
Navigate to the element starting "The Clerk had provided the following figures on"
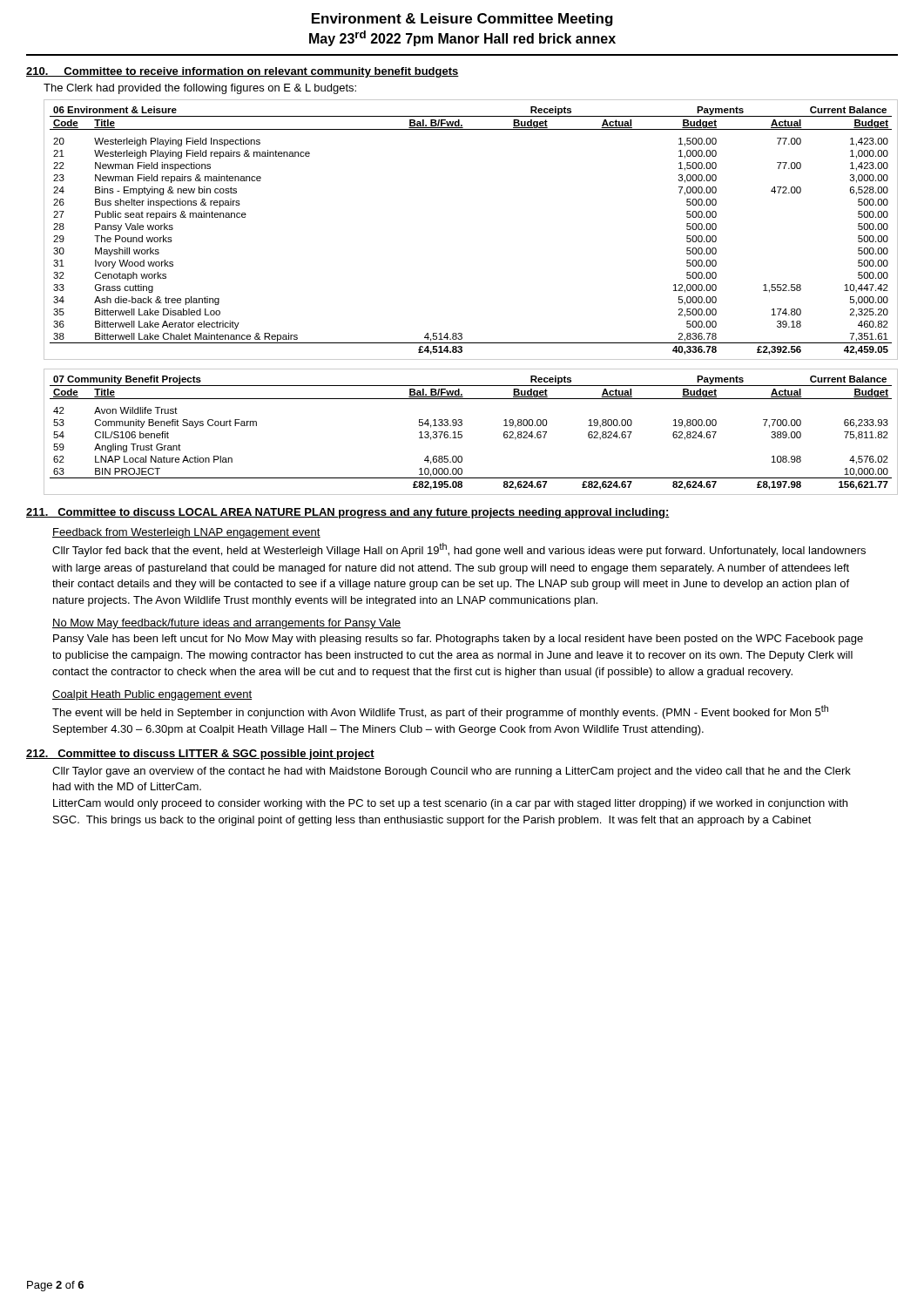click(200, 88)
